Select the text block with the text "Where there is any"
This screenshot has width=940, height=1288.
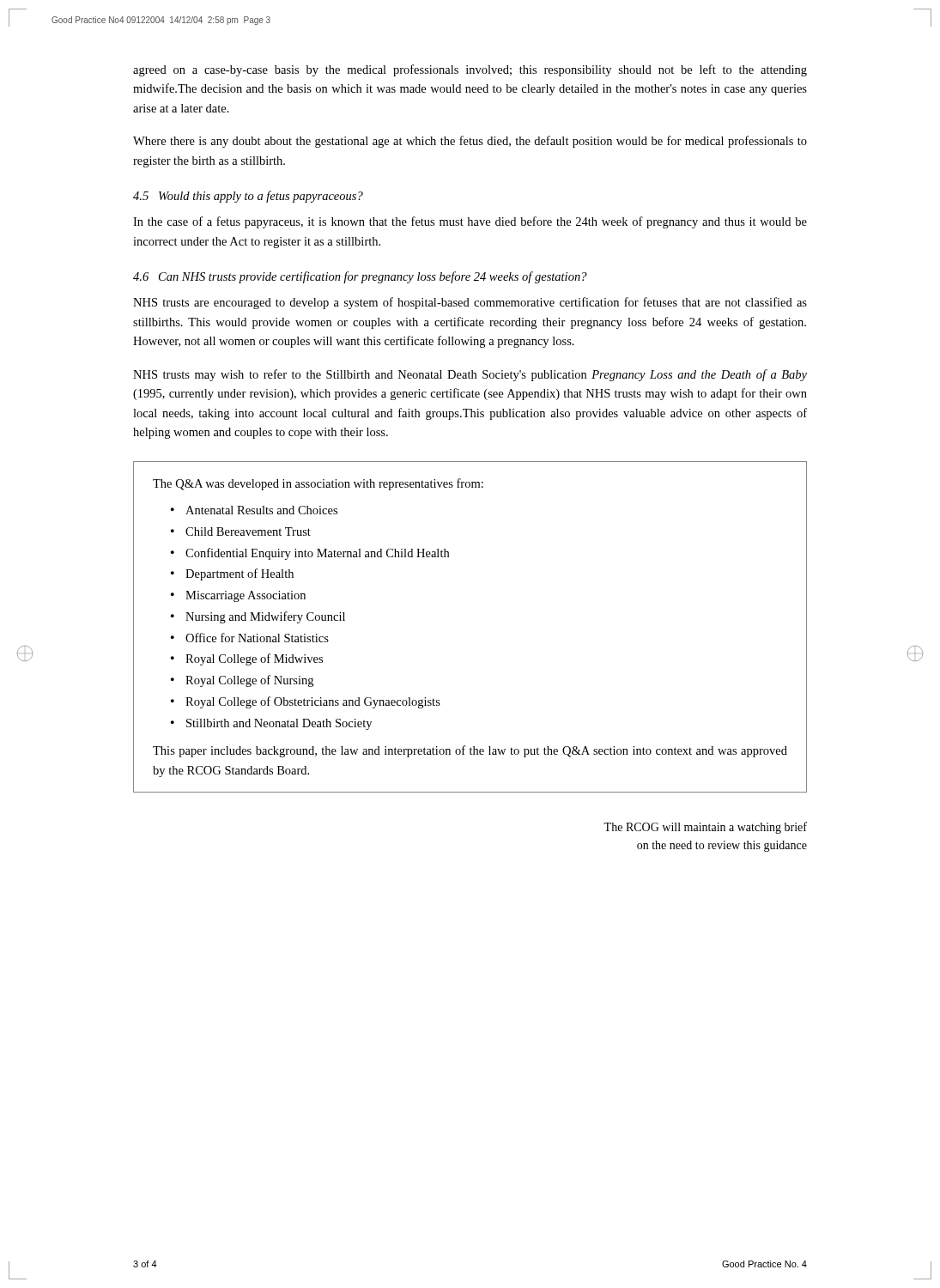pyautogui.click(x=470, y=151)
